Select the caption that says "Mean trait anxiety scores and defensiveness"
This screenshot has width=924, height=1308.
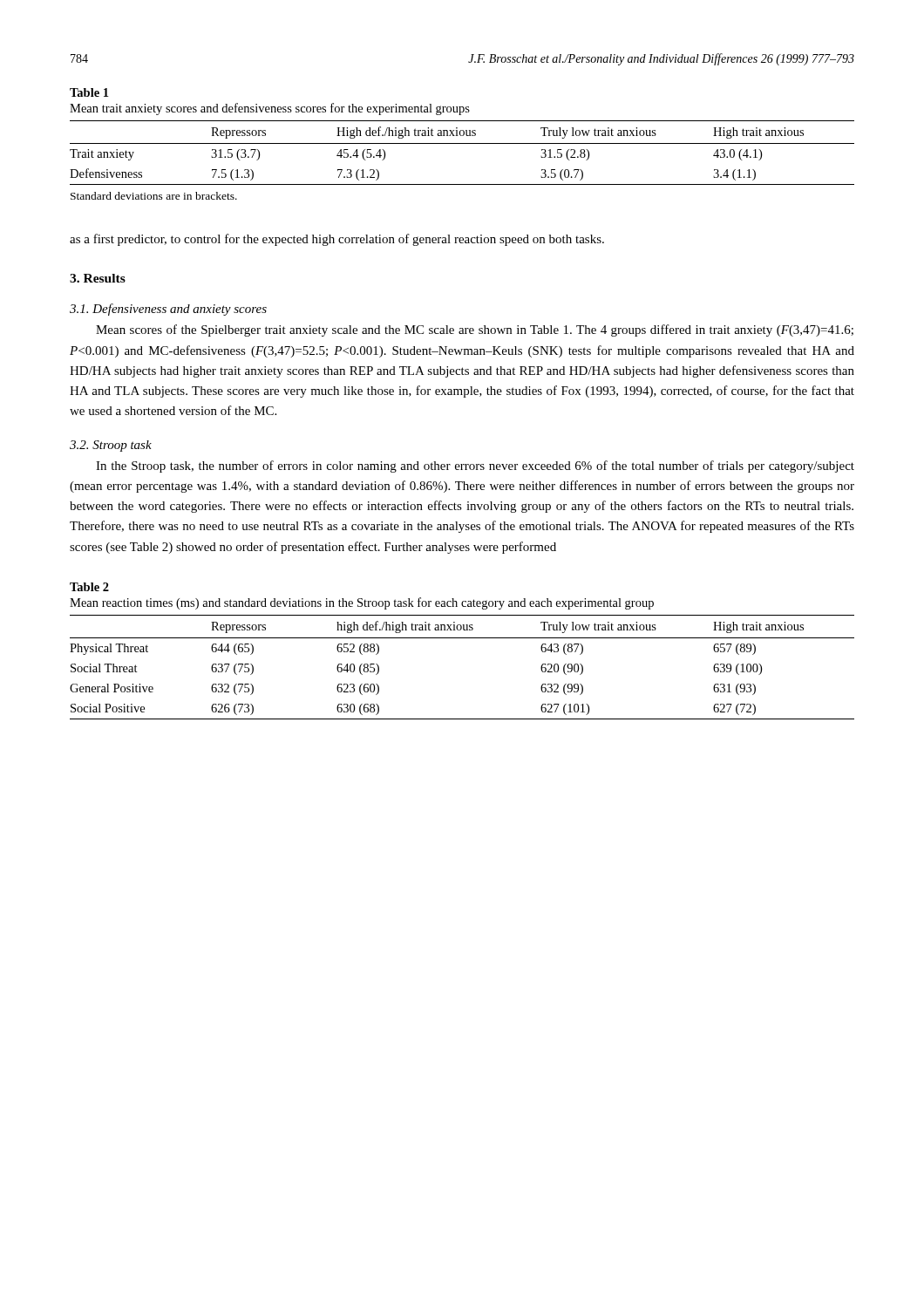point(270,108)
